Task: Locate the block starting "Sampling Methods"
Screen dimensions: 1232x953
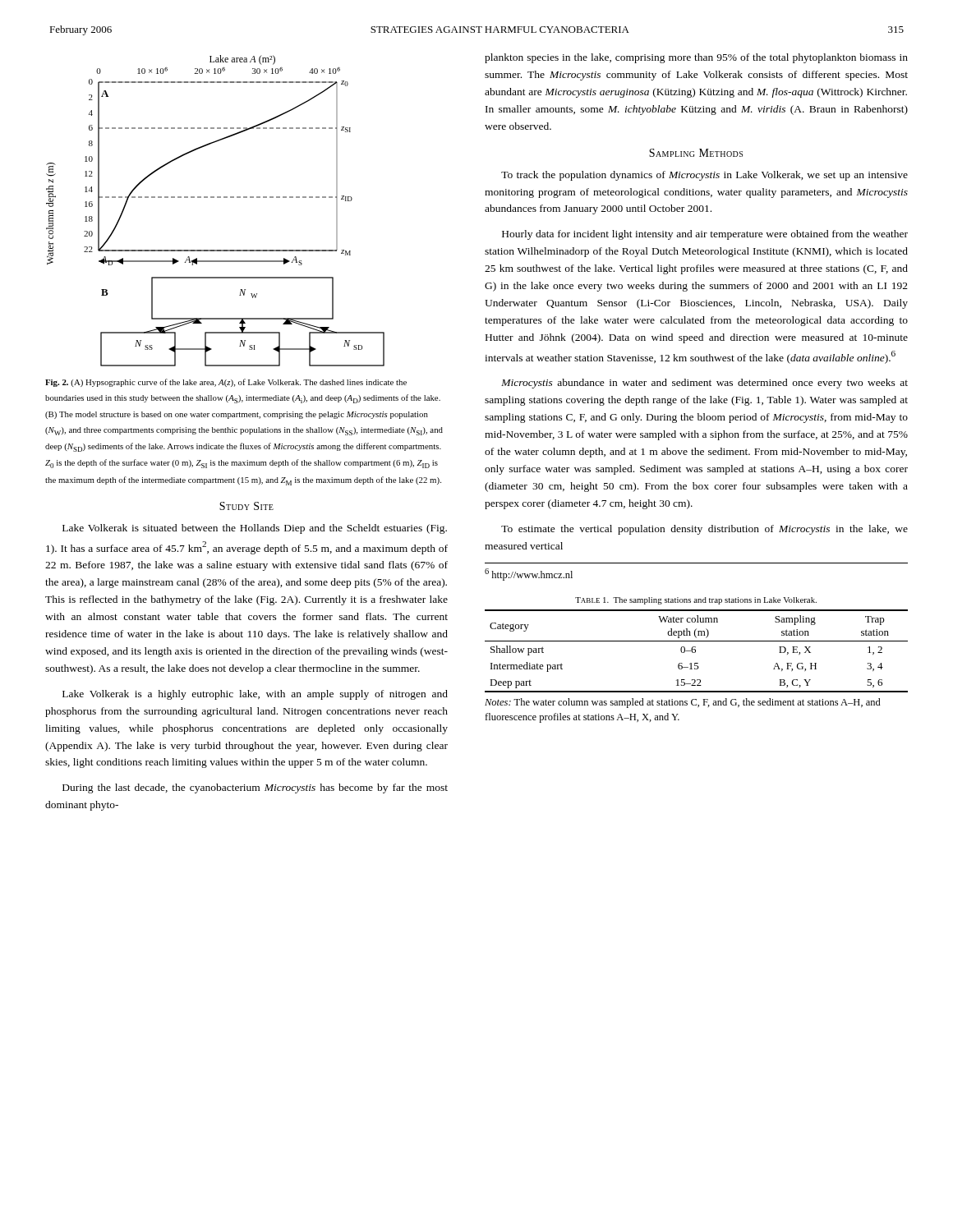Action: [x=696, y=153]
